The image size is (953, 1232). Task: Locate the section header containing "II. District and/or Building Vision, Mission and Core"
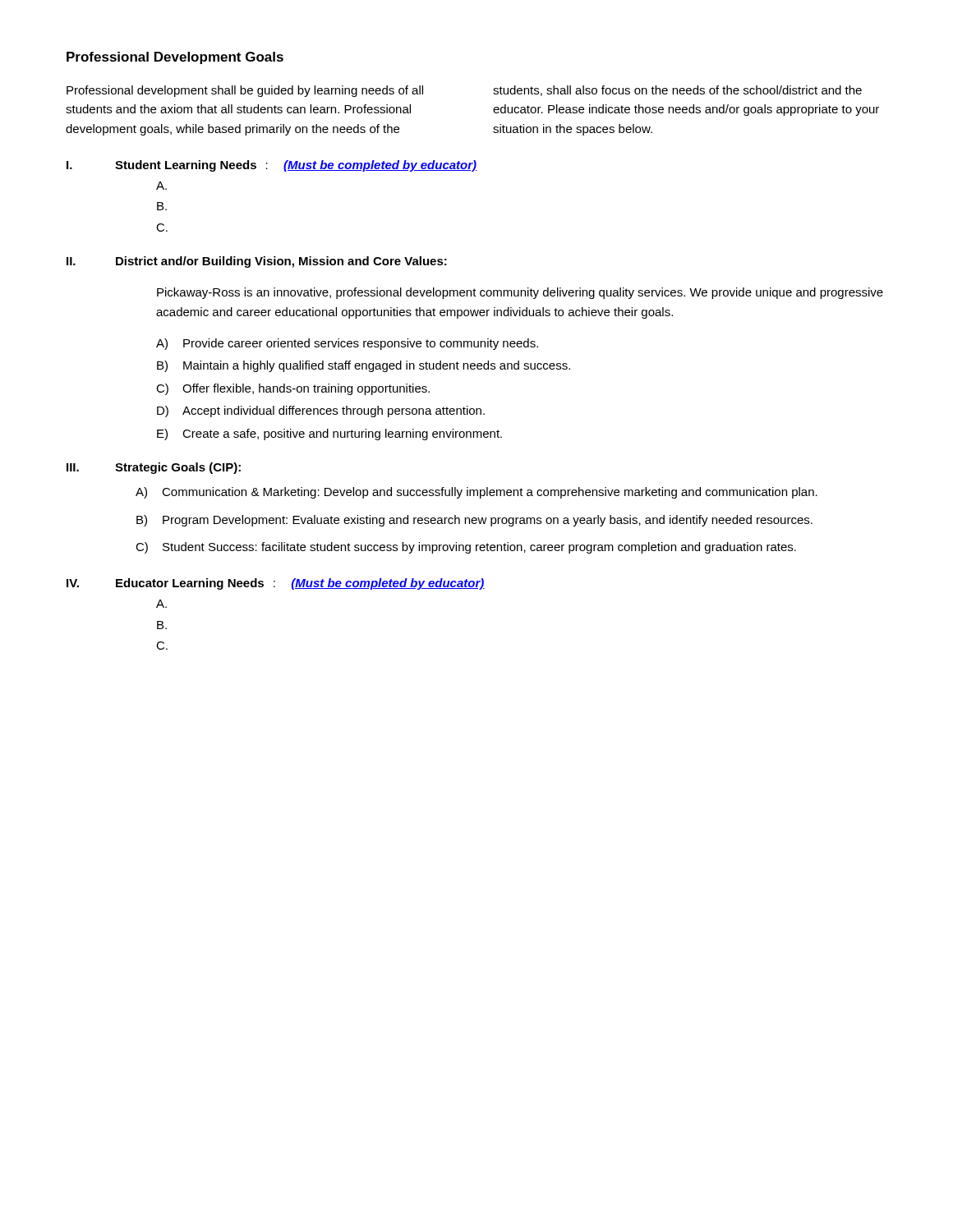(257, 261)
